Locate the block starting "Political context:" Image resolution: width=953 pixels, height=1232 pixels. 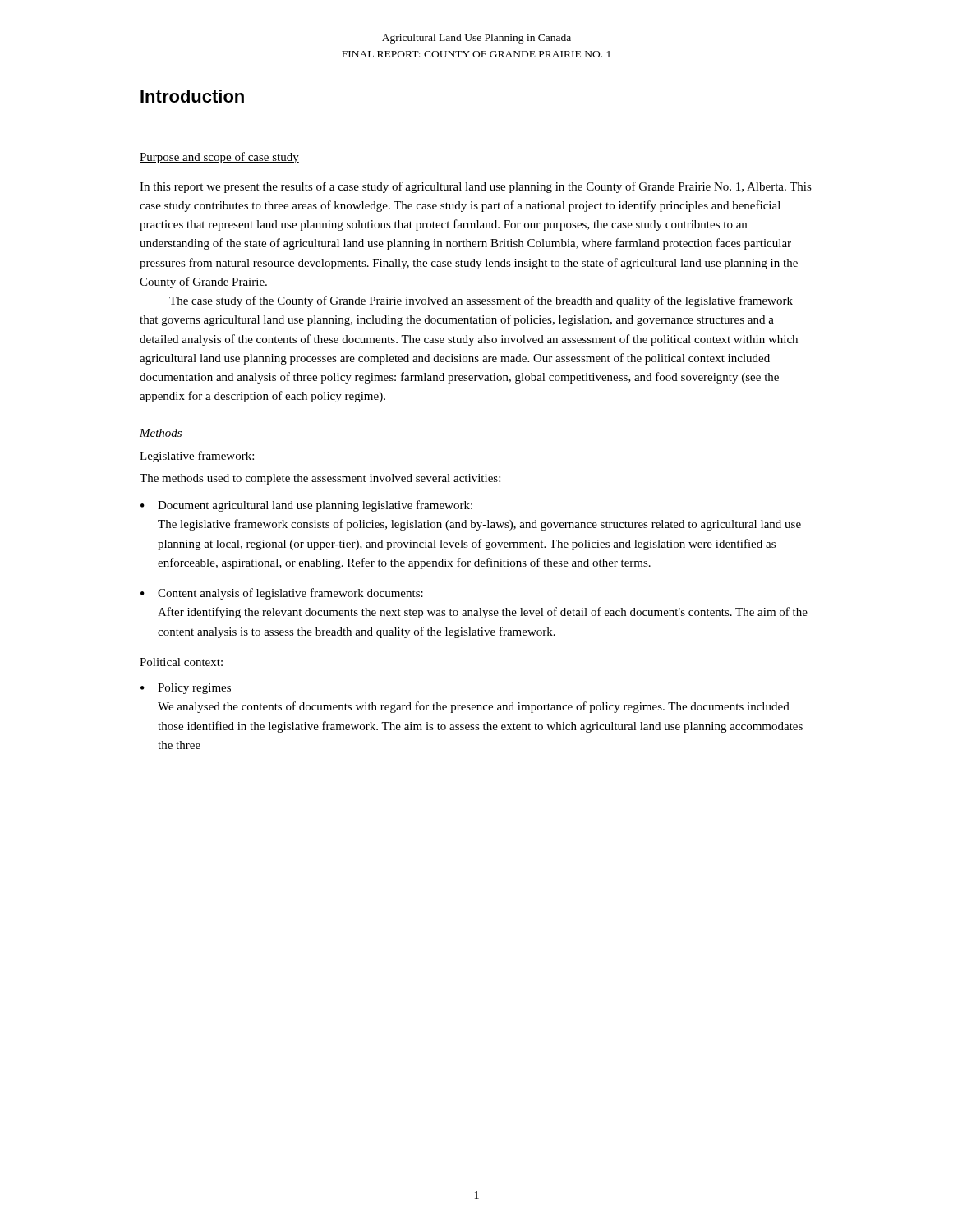[182, 662]
